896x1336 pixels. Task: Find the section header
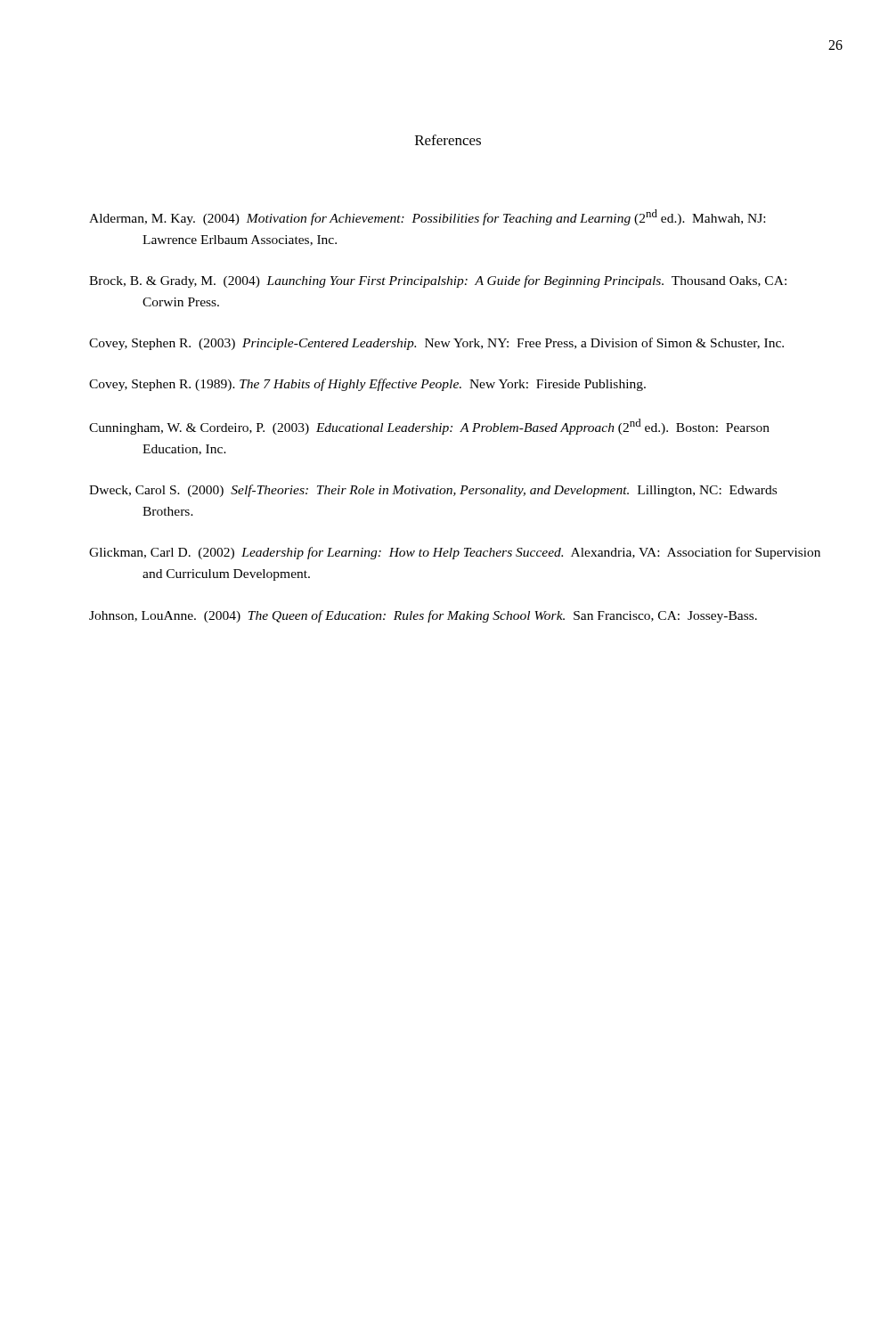448,140
